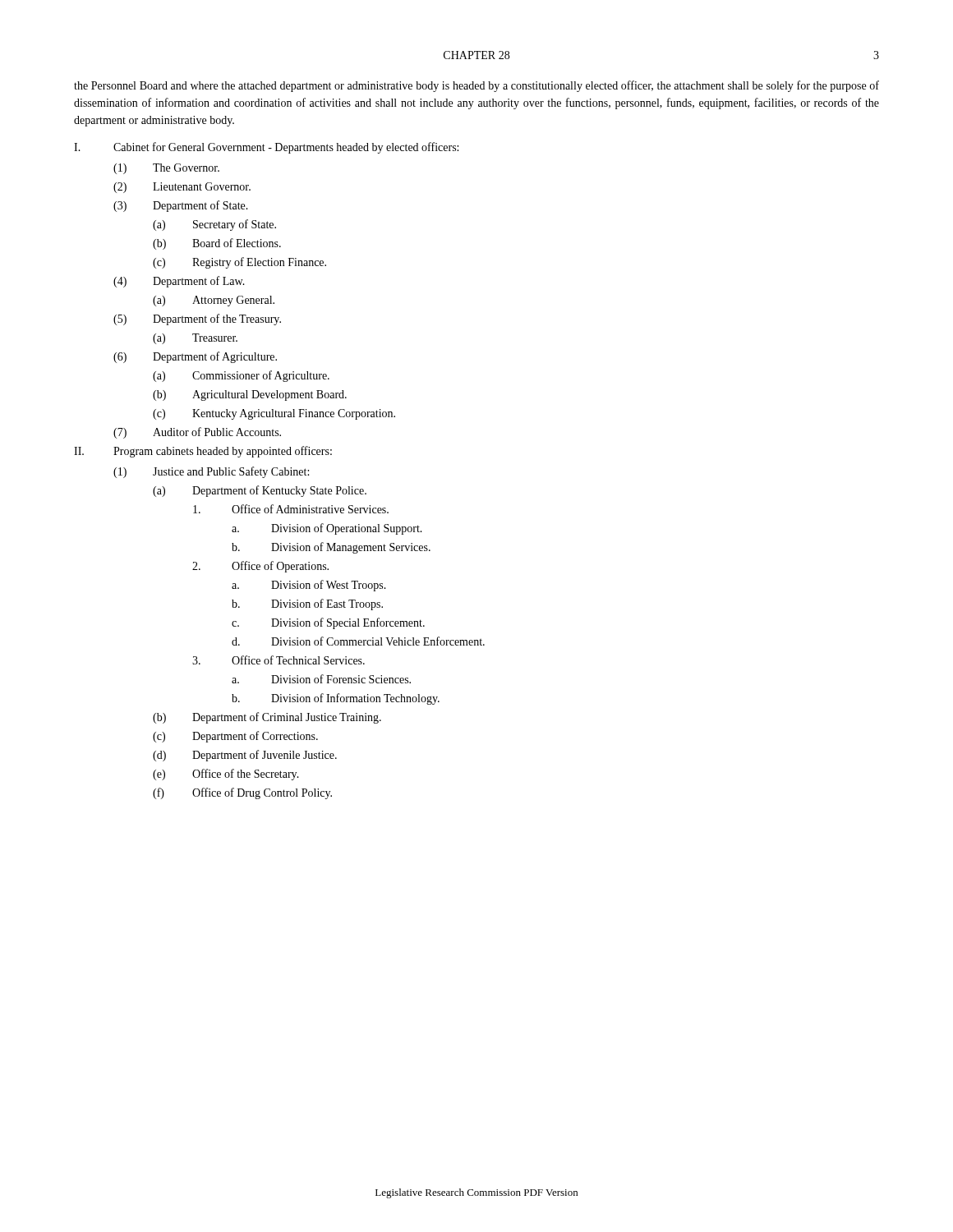Navigate to the block starting "(a) Department of Kentucky State Police."
953x1232 pixels.
click(x=260, y=491)
